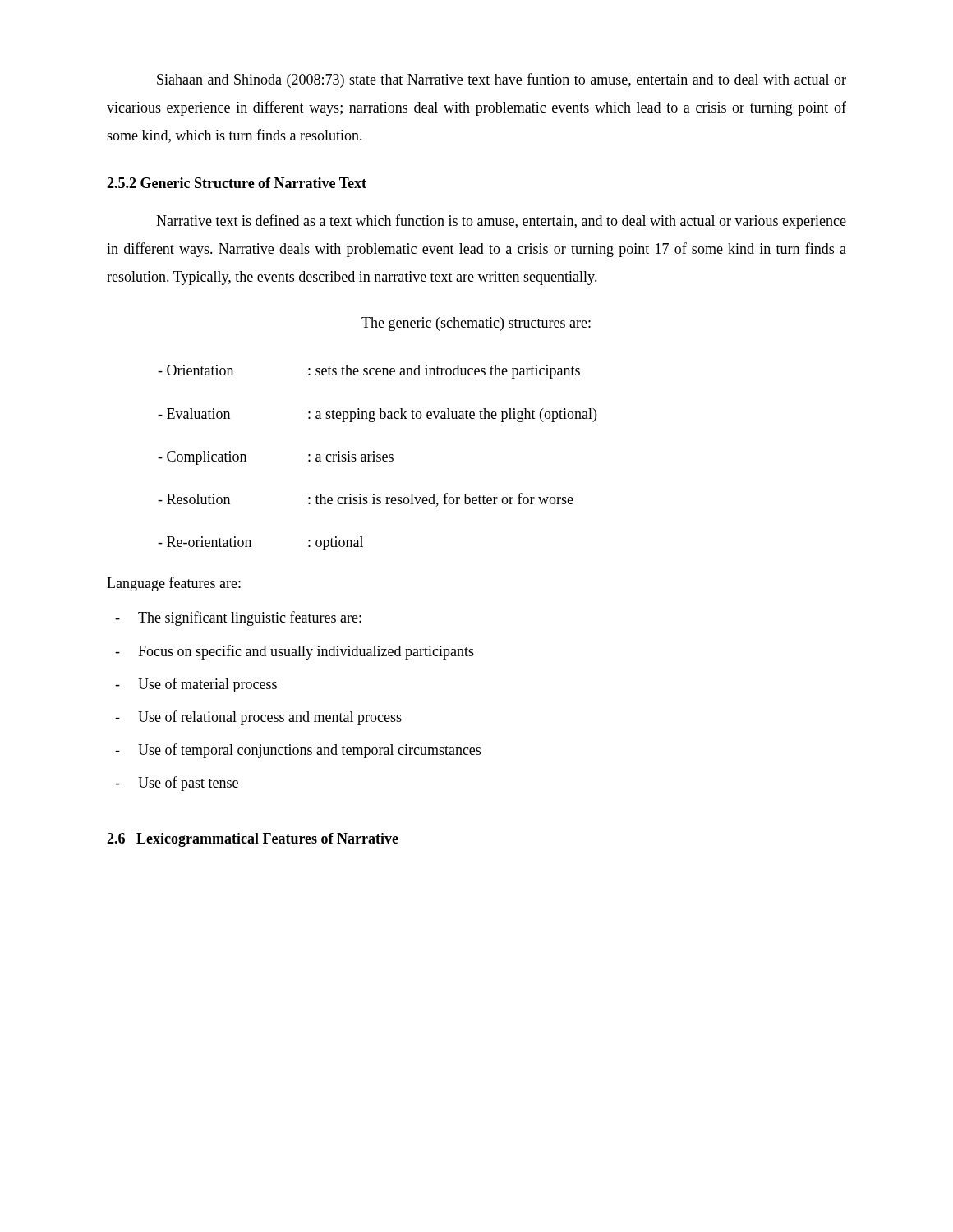Point to the text block starting "Siahaan and Shinoda (2008:73) state that"
The width and height of the screenshot is (953, 1232).
(x=476, y=108)
